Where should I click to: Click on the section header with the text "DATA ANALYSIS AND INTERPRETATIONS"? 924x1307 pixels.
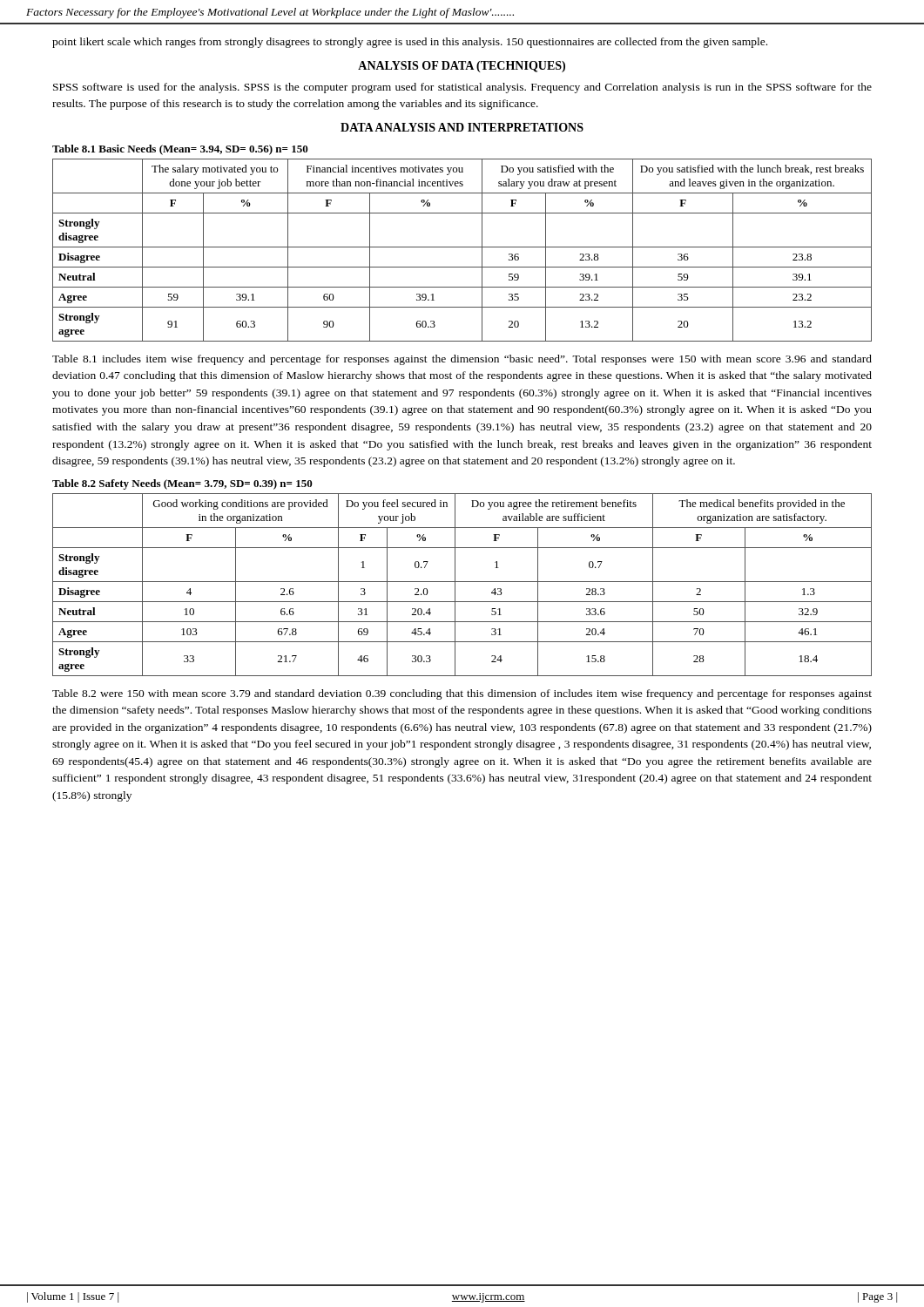(462, 127)
